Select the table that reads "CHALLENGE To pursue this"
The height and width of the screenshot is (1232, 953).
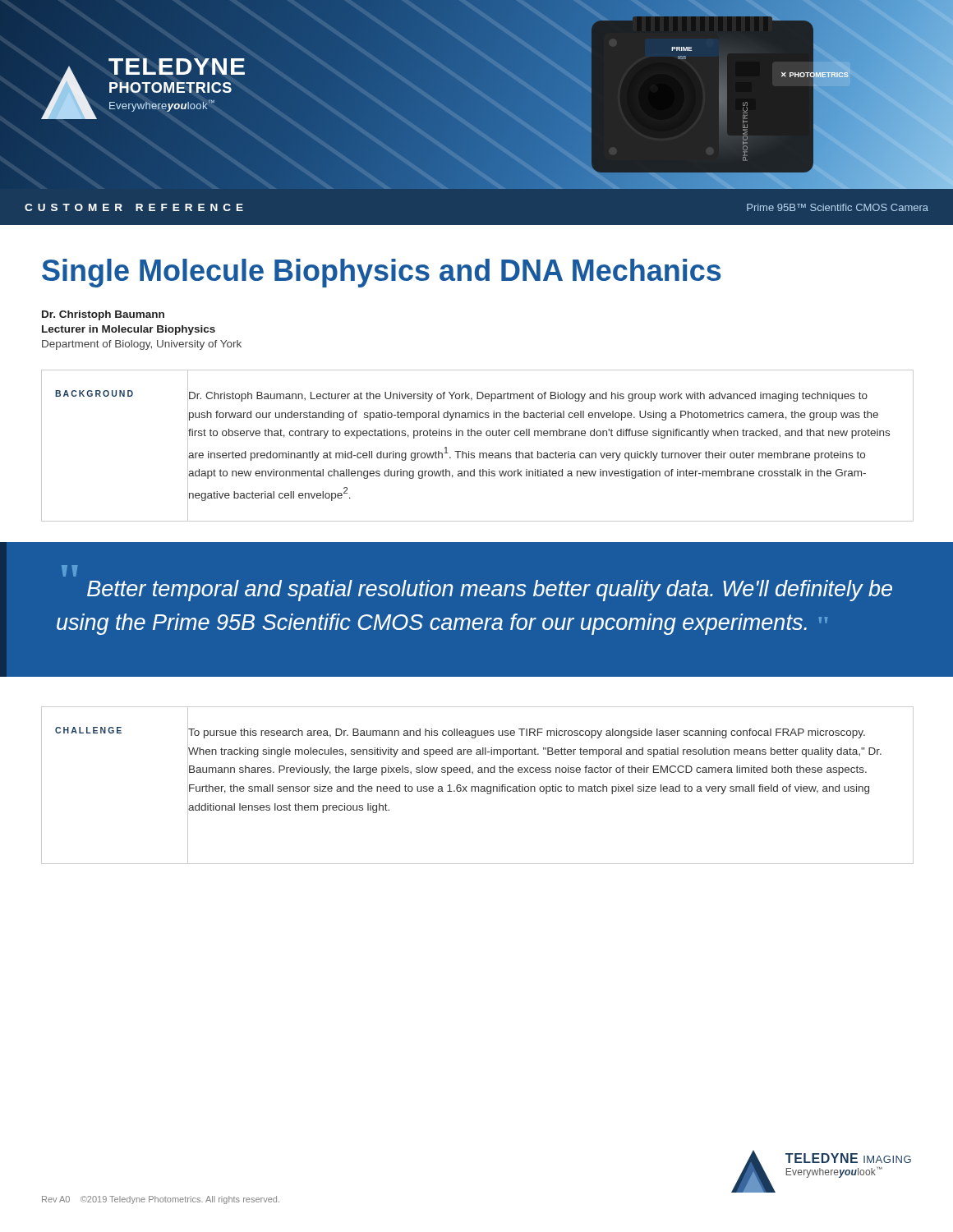coord(477,785)
